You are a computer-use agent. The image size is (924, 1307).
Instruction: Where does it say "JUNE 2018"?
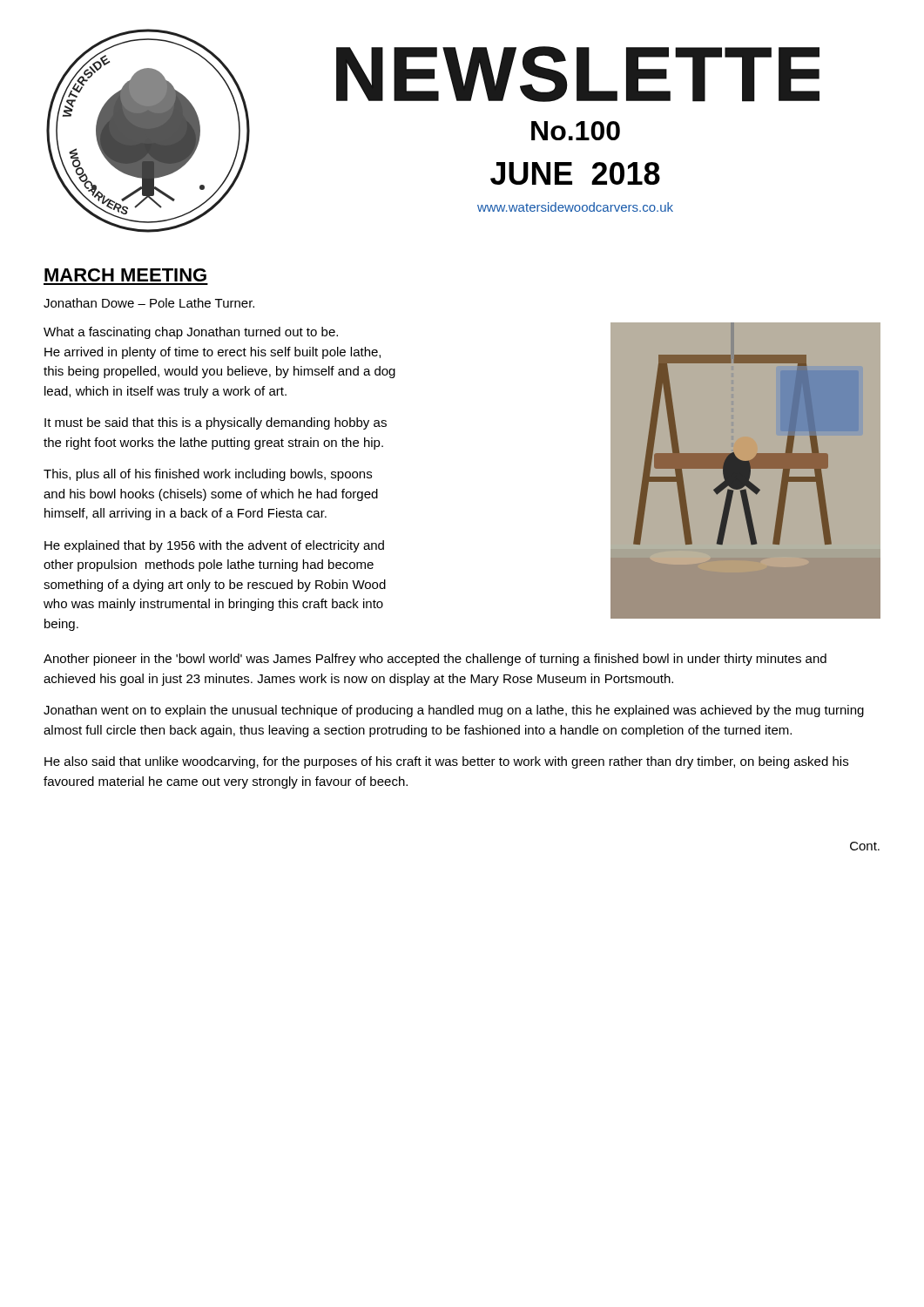pos(575,174)
